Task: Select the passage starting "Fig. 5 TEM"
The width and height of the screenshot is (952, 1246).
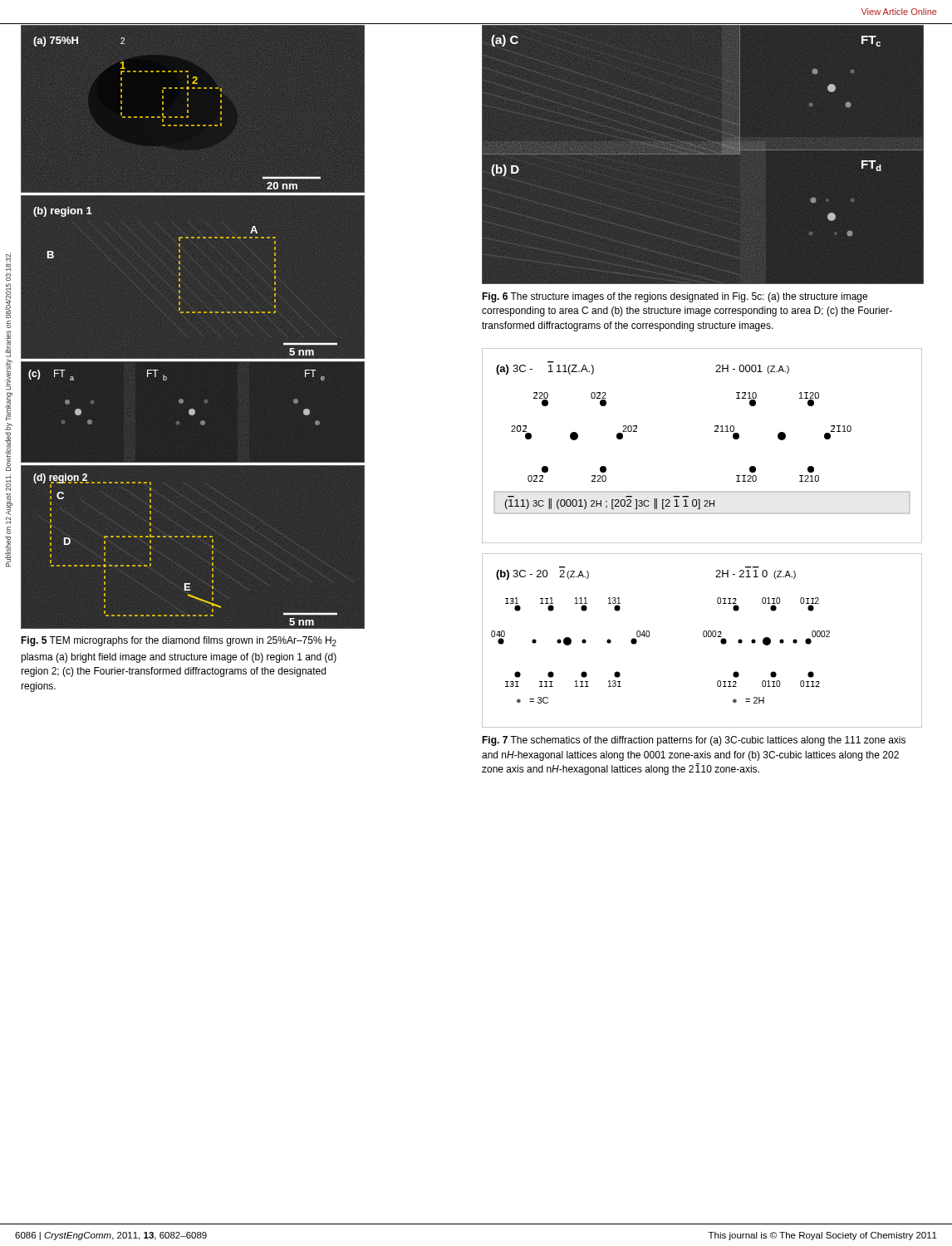Action: click(179, 663)
